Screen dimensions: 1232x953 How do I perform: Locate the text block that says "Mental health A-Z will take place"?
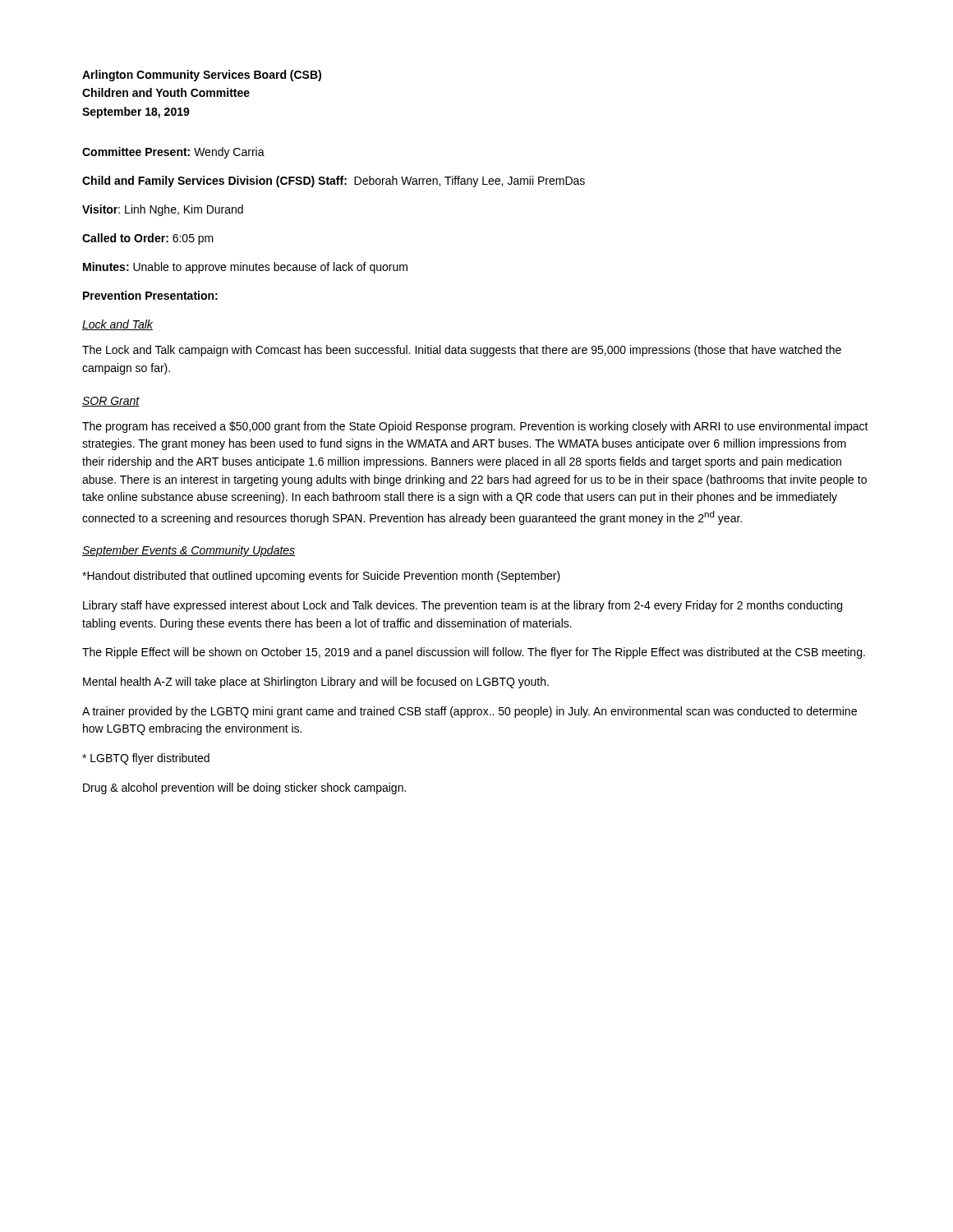click(476, 682)
